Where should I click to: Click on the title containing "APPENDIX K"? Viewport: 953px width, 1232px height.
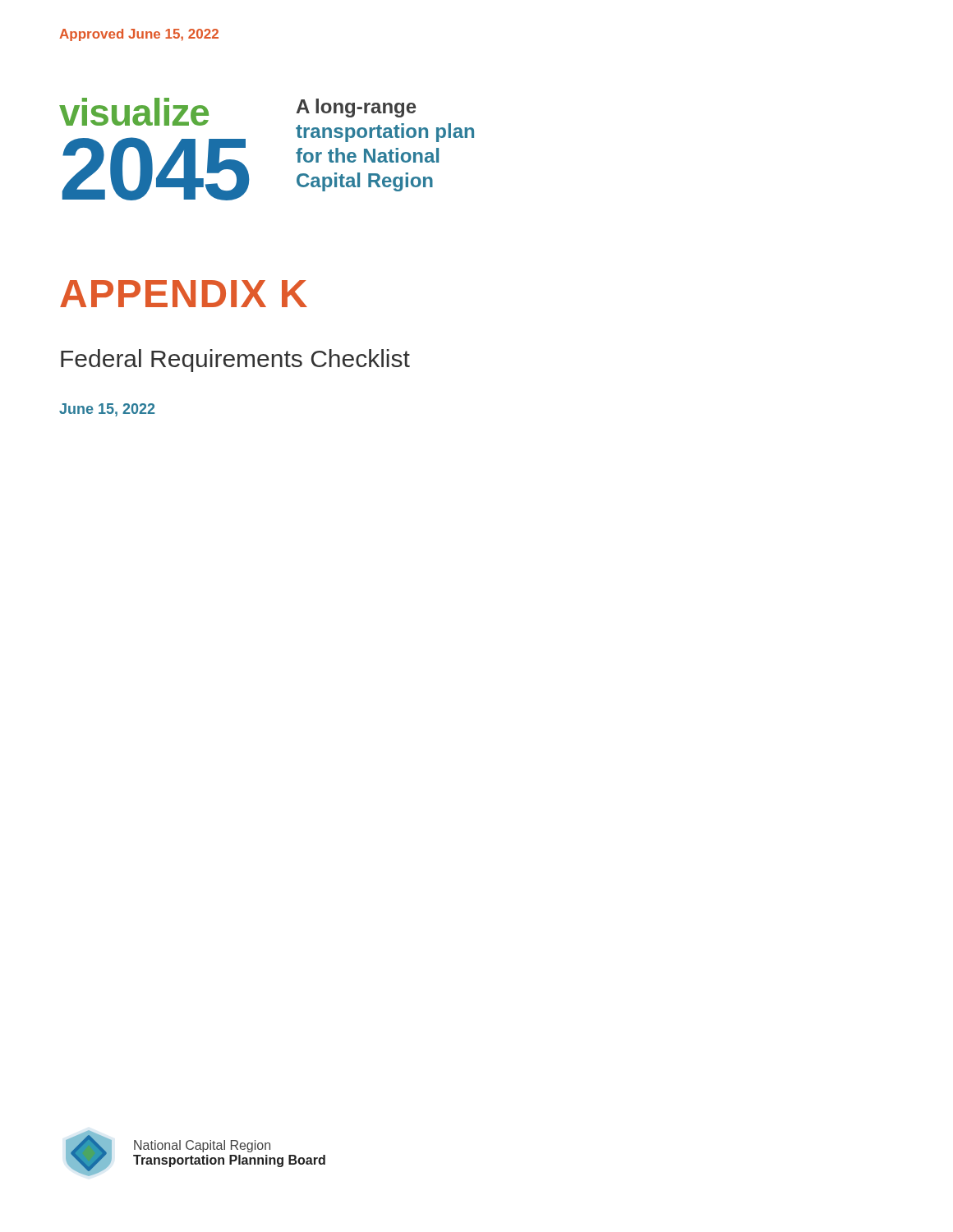click(x=184, y=294)
